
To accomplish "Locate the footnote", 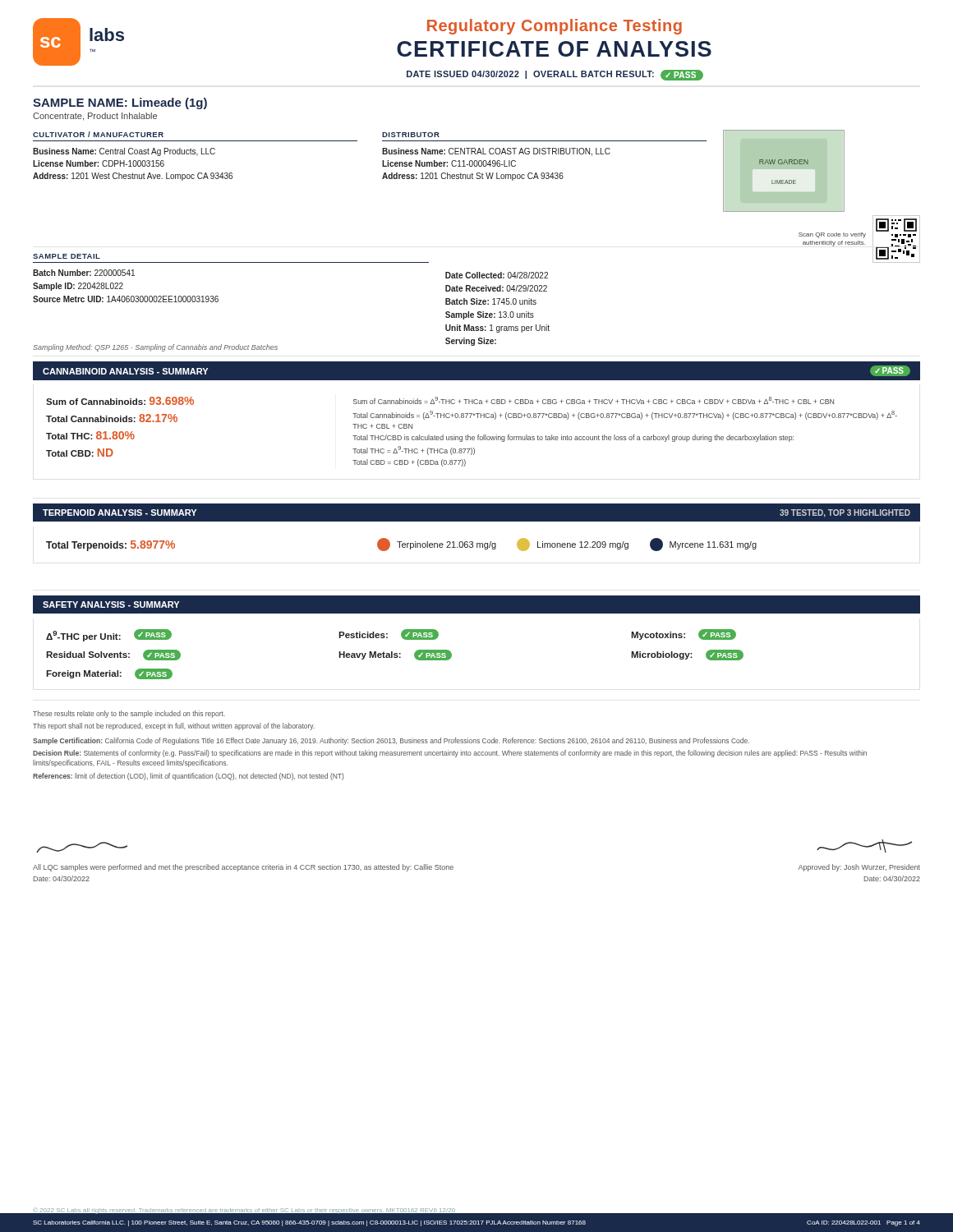I will coord(476,745).
